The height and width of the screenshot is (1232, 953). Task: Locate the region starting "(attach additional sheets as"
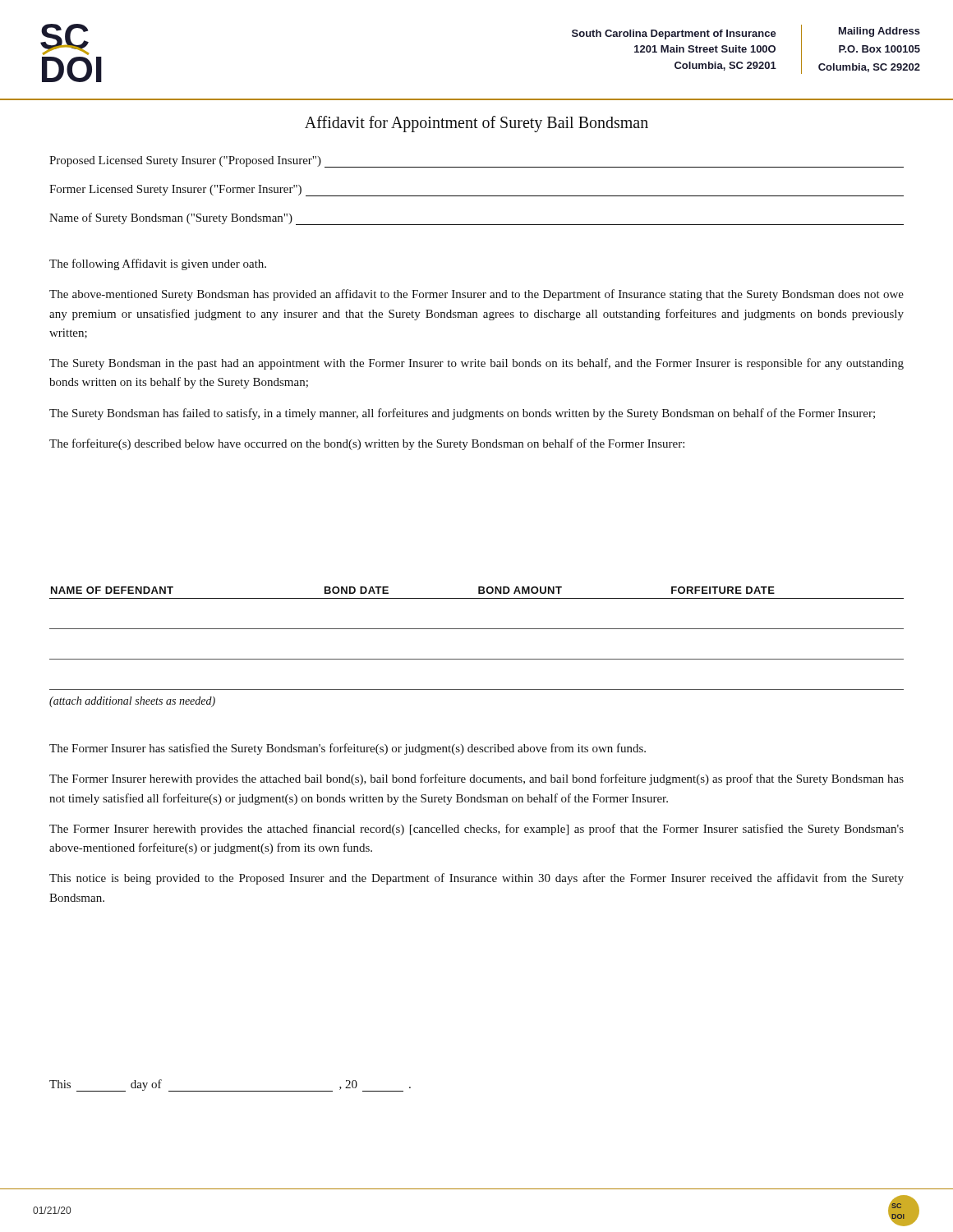(x=132, y=701)
